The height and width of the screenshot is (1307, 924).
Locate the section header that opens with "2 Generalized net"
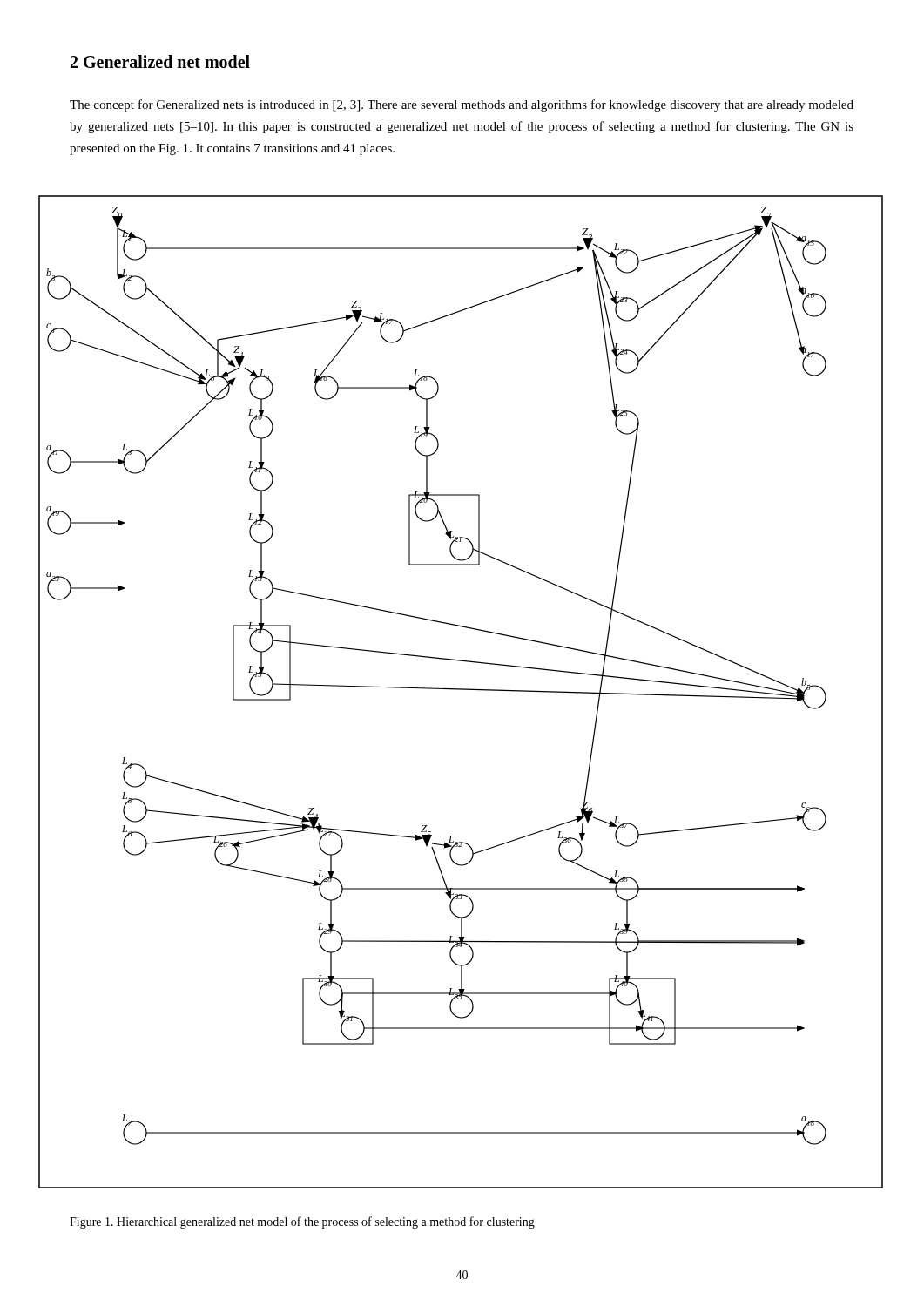click(160, 62)
